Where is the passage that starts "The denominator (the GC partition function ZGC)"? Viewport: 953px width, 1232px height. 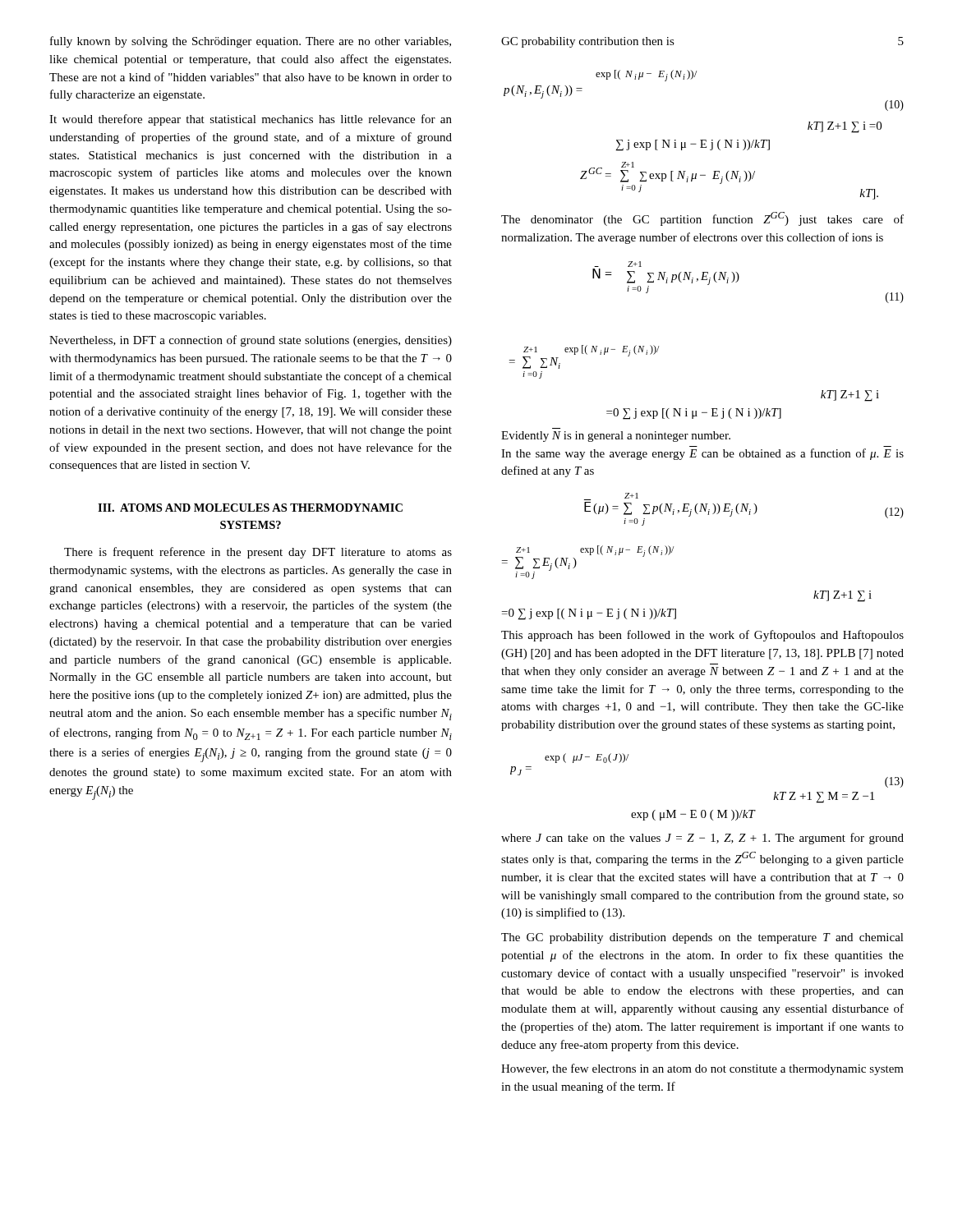pos(702,227)
